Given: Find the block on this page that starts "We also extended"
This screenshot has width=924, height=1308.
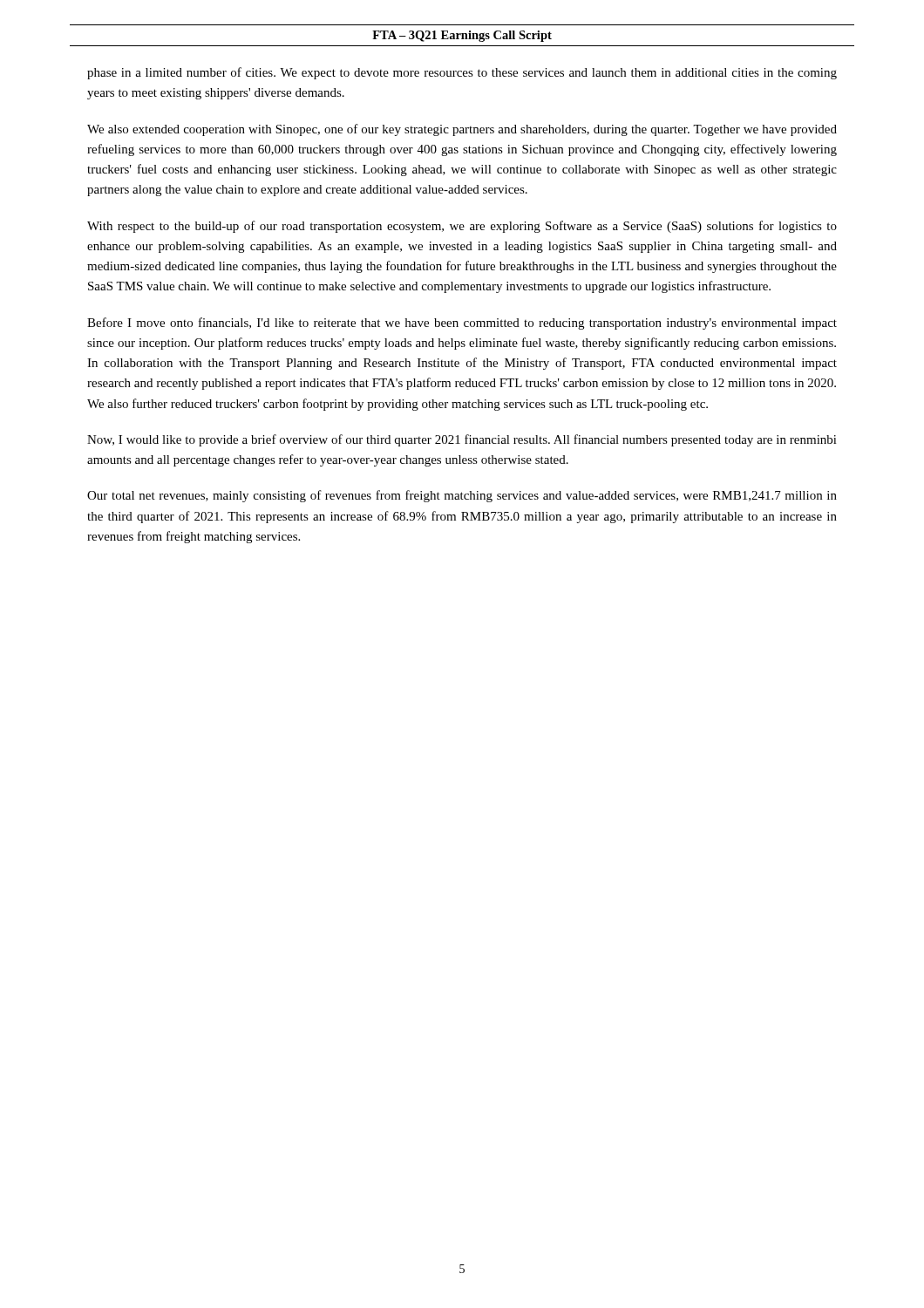Looking at the screenshot, I should click(x=462, y=159).
